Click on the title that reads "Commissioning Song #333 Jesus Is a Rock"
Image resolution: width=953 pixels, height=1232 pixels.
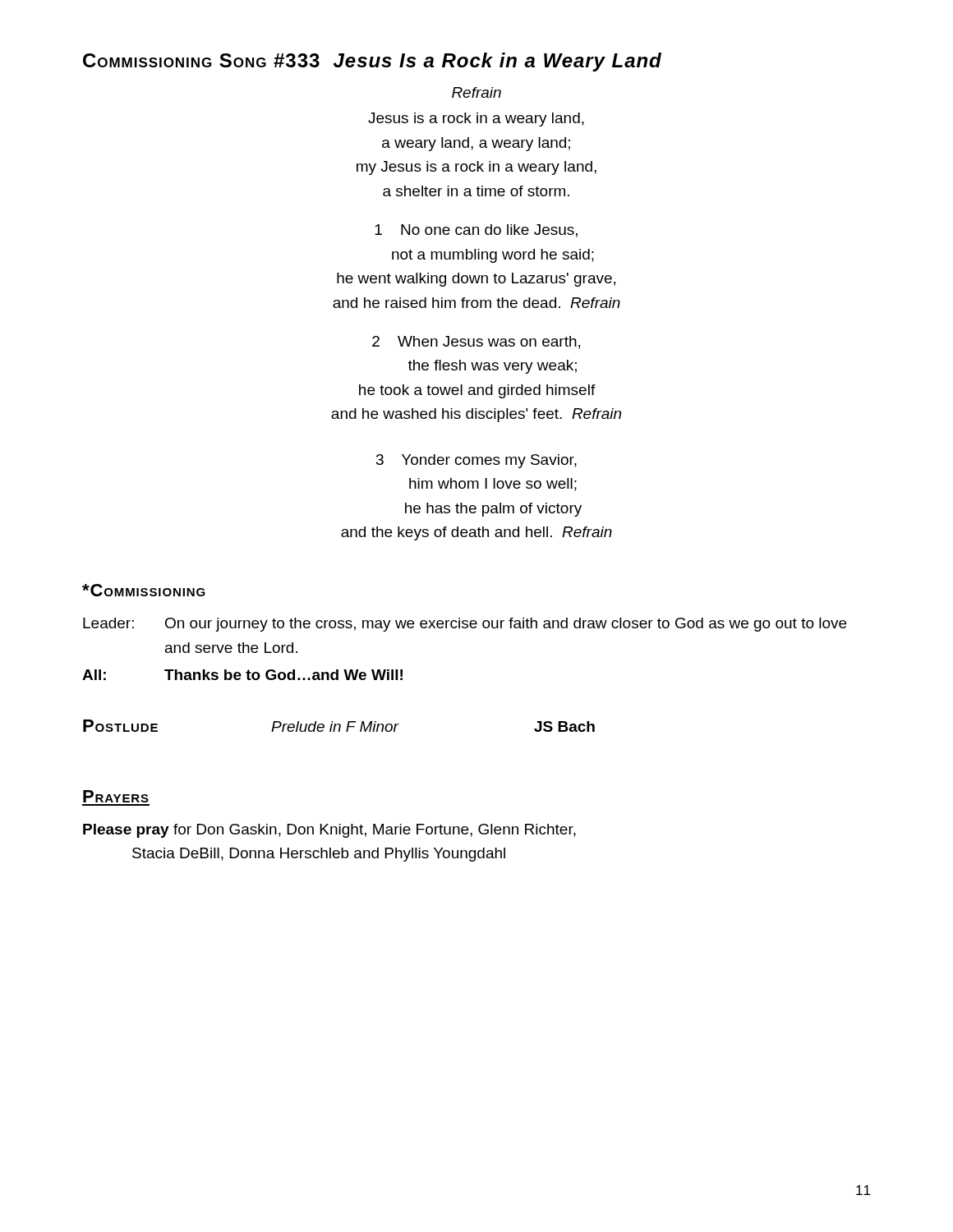coord(372,60)
